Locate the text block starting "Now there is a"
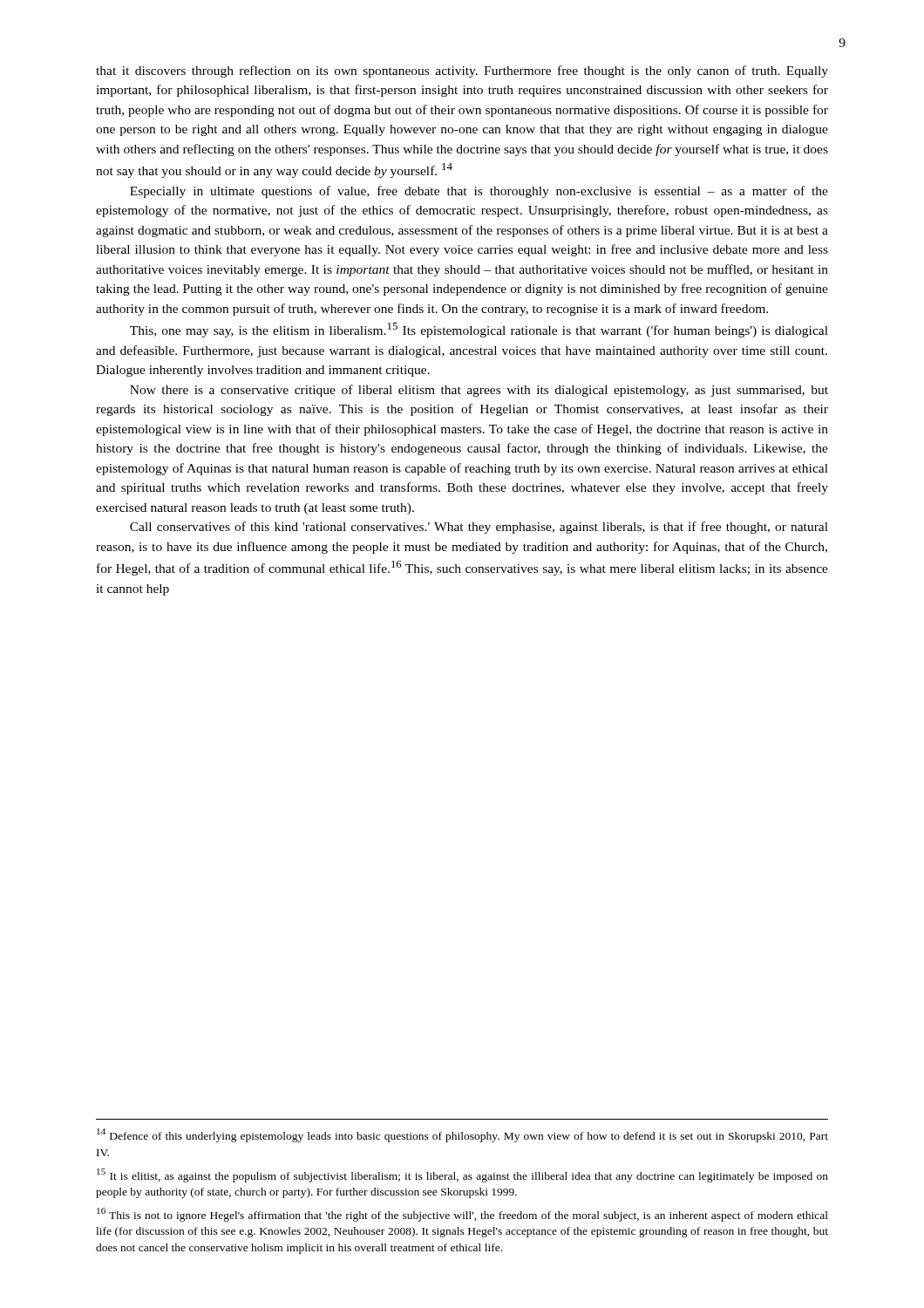The width and height of the screenshot is (924, 1308). pyautogui.click(x=462, y=449)
